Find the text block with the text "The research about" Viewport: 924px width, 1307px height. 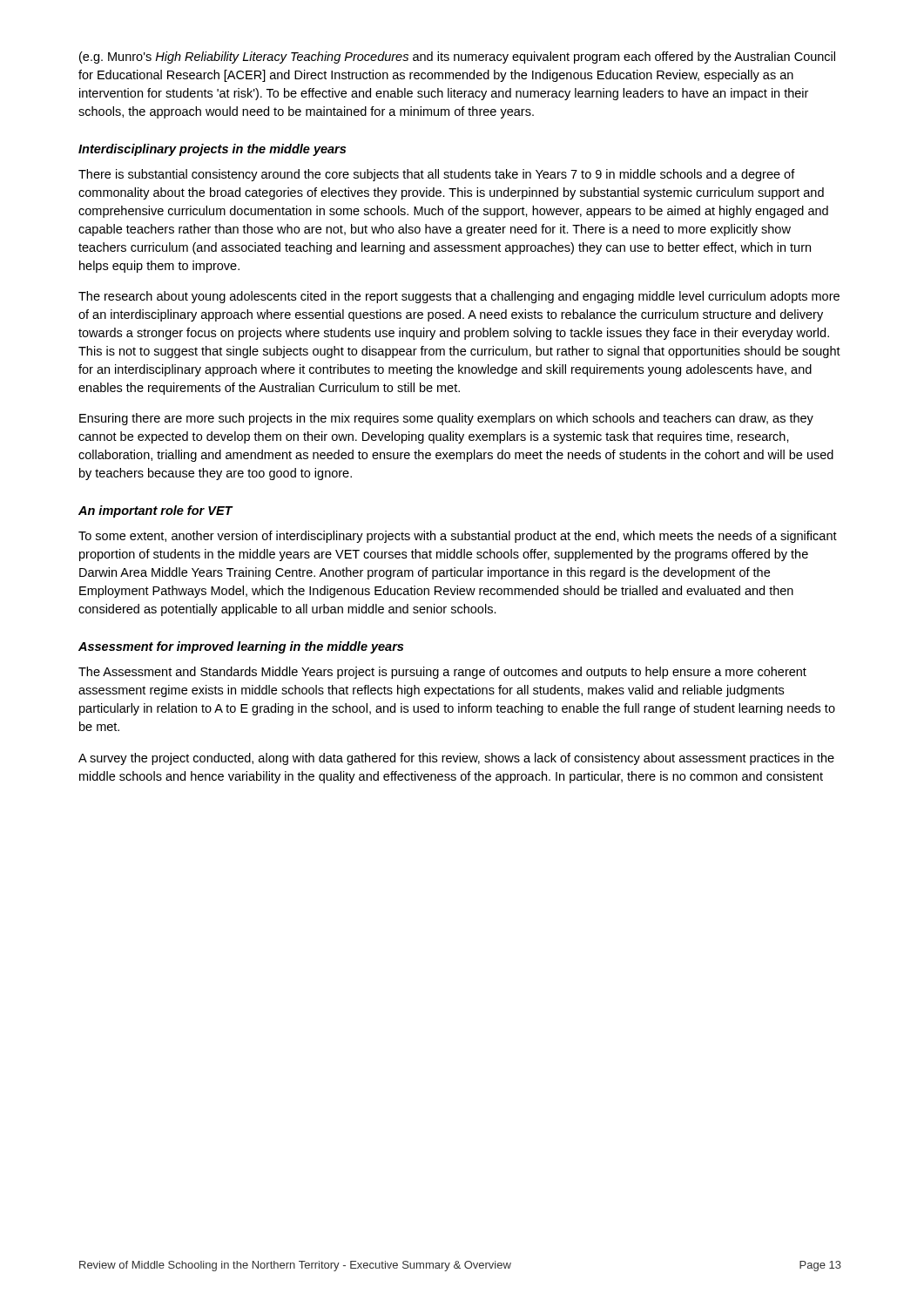(459, 342)
